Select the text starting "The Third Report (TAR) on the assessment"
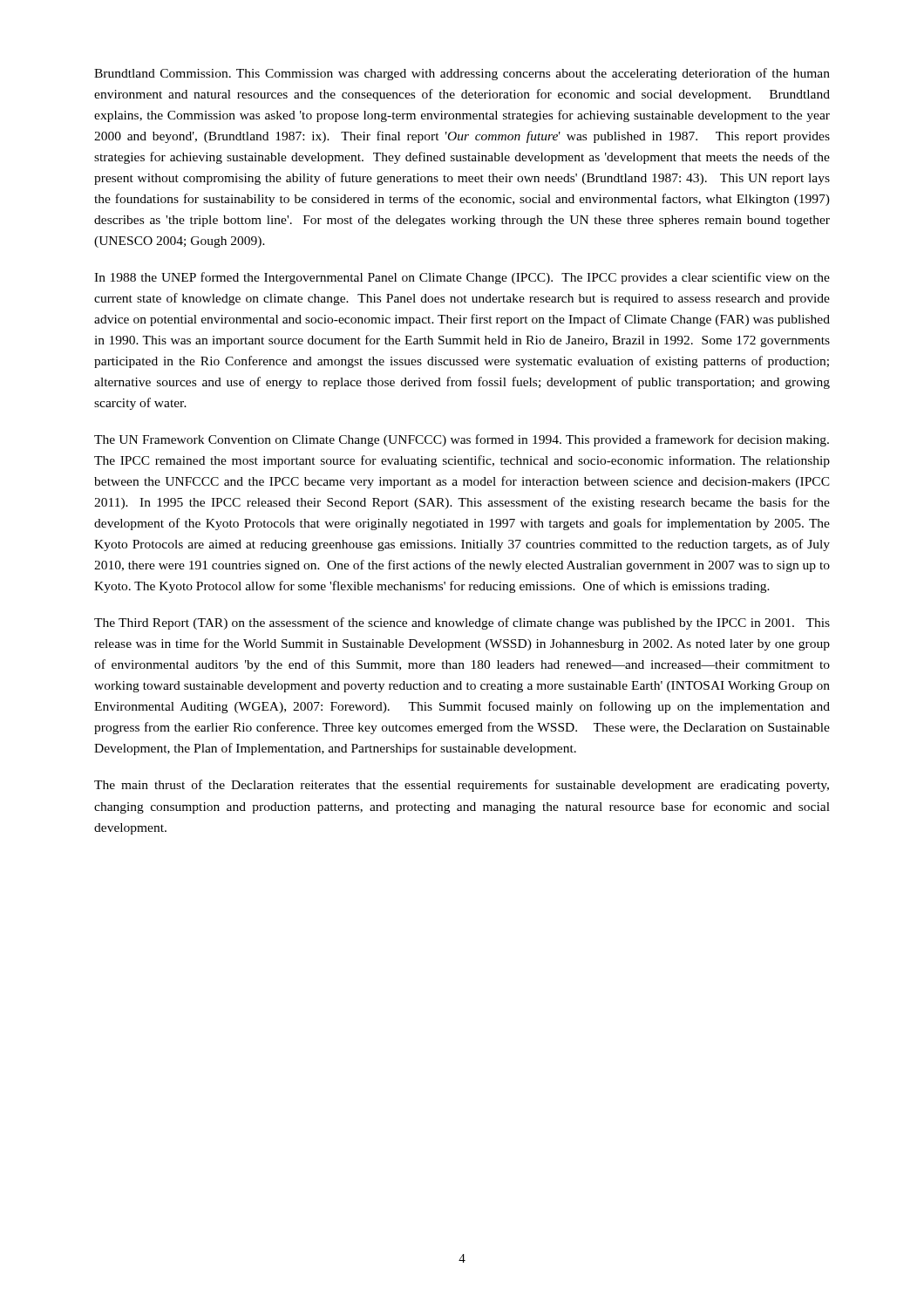The height and width of the screenshot is (1308, 924). (x=462, y=685)
